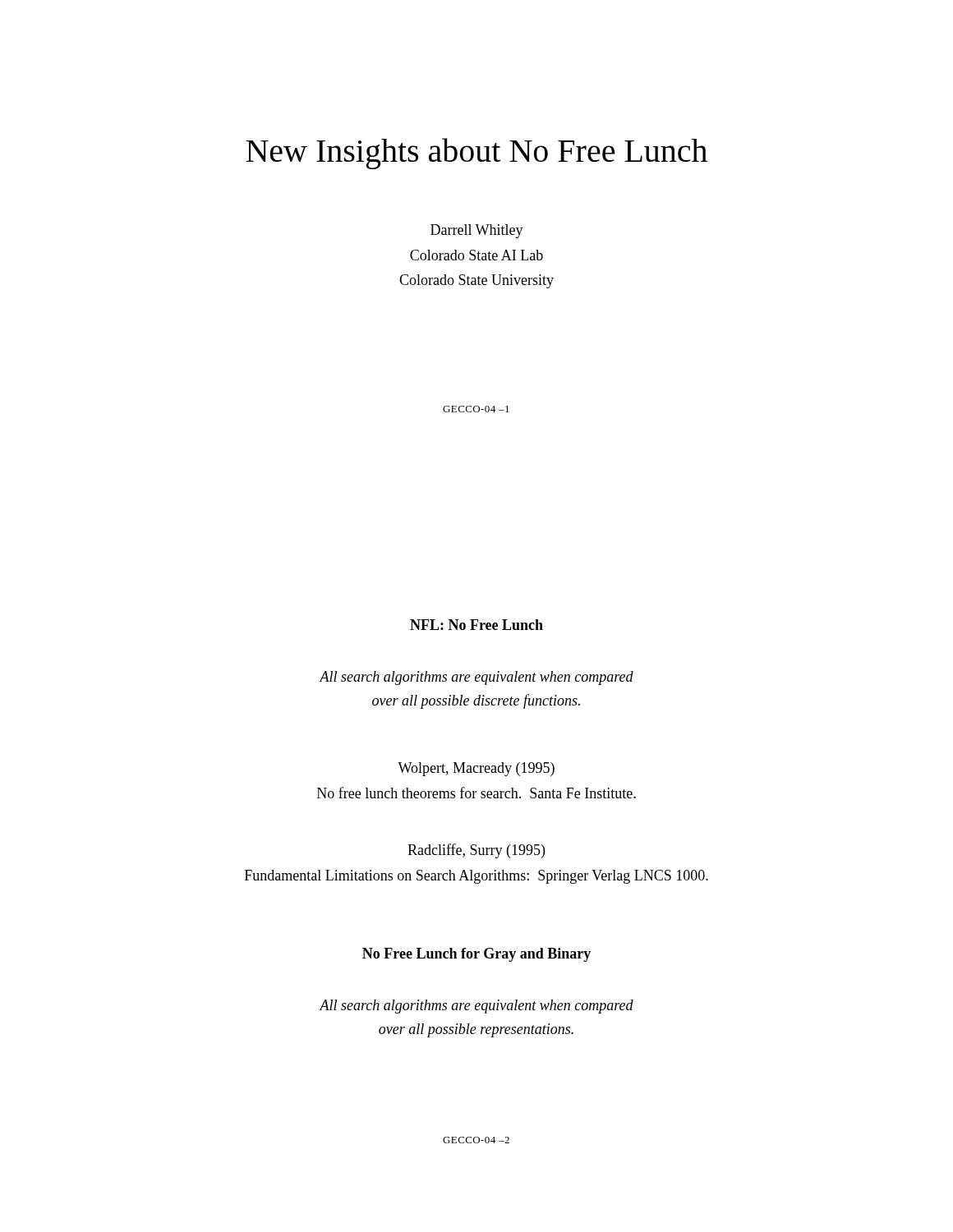Point to the block beginning "Wolpert, Macready (1995) No free lunch theorems"
This screenshot has height=1232, width=953.
coord(476,781)
